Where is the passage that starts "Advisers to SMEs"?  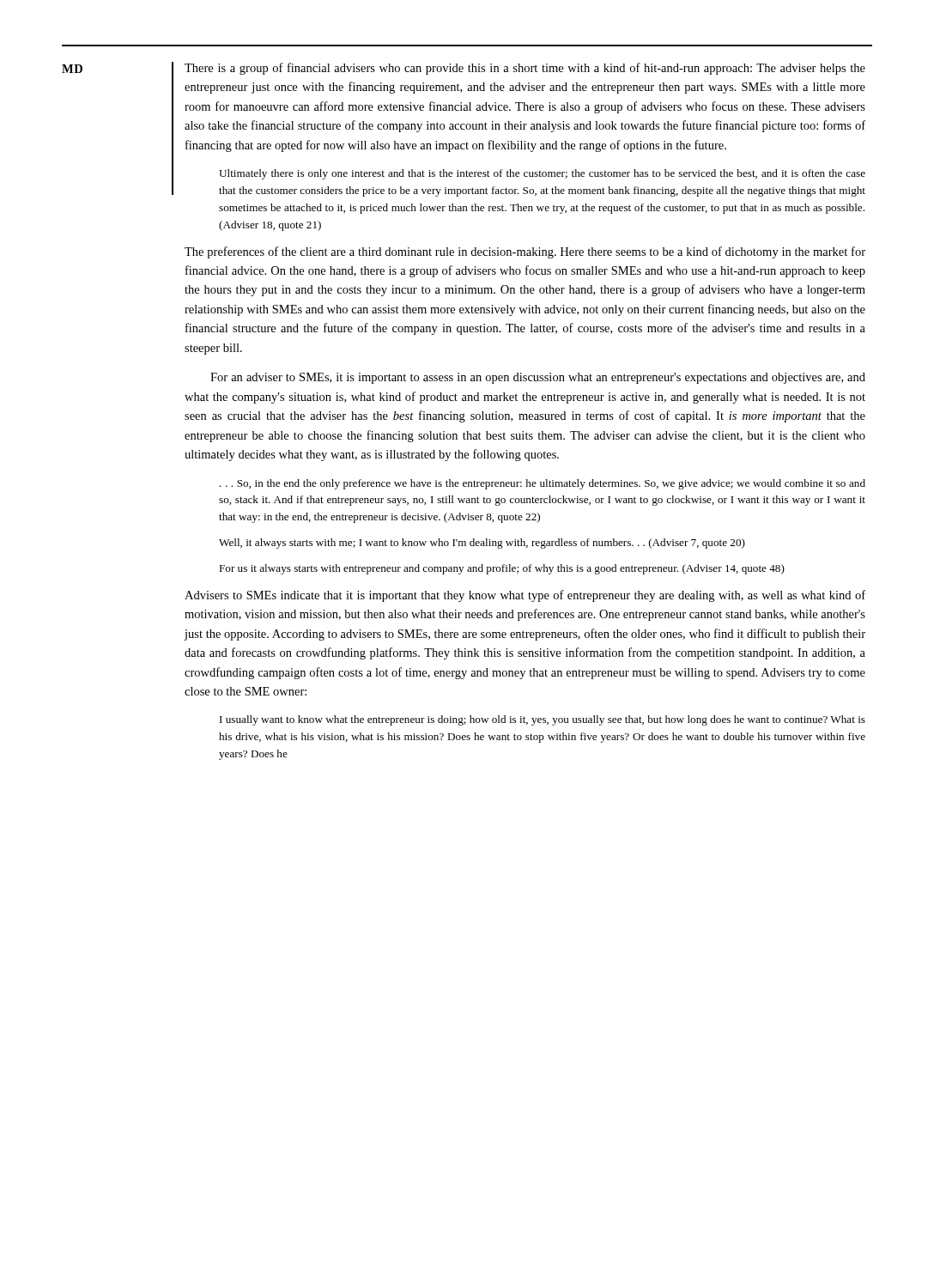(525, 643)
